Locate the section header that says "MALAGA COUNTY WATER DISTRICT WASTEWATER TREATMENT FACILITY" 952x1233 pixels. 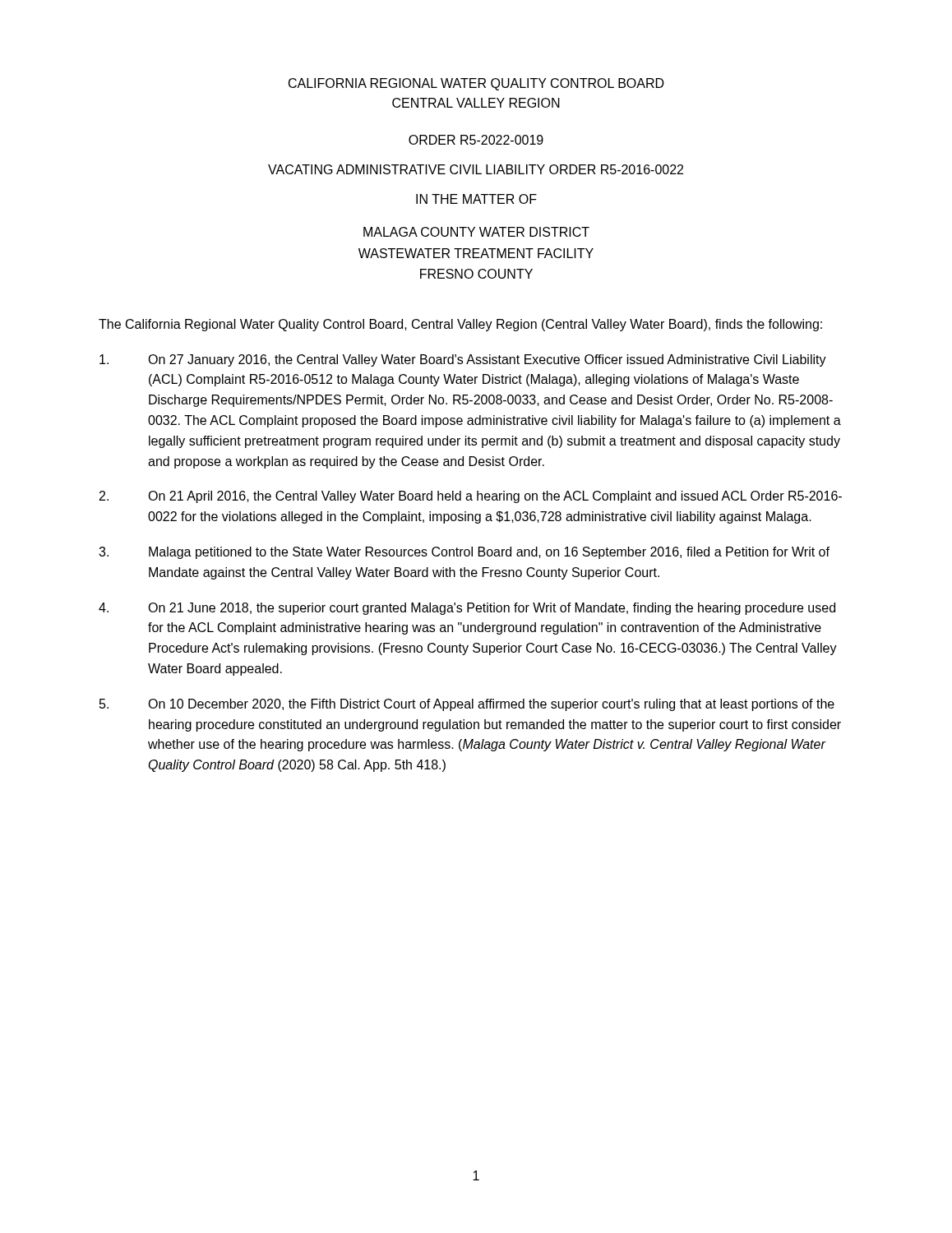476,253
